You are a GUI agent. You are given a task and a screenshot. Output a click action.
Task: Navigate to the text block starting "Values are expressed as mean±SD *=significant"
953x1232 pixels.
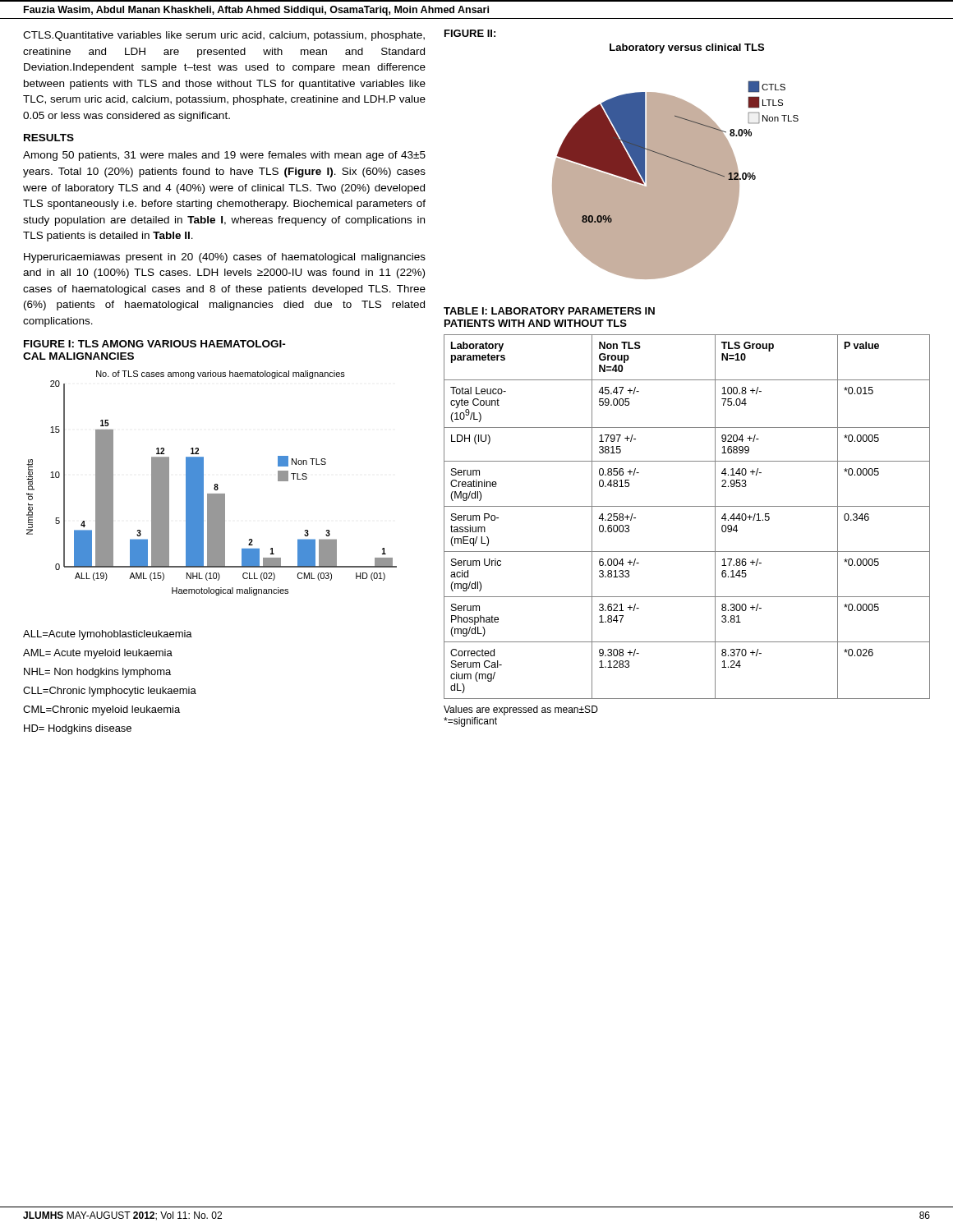coord(521,715)
